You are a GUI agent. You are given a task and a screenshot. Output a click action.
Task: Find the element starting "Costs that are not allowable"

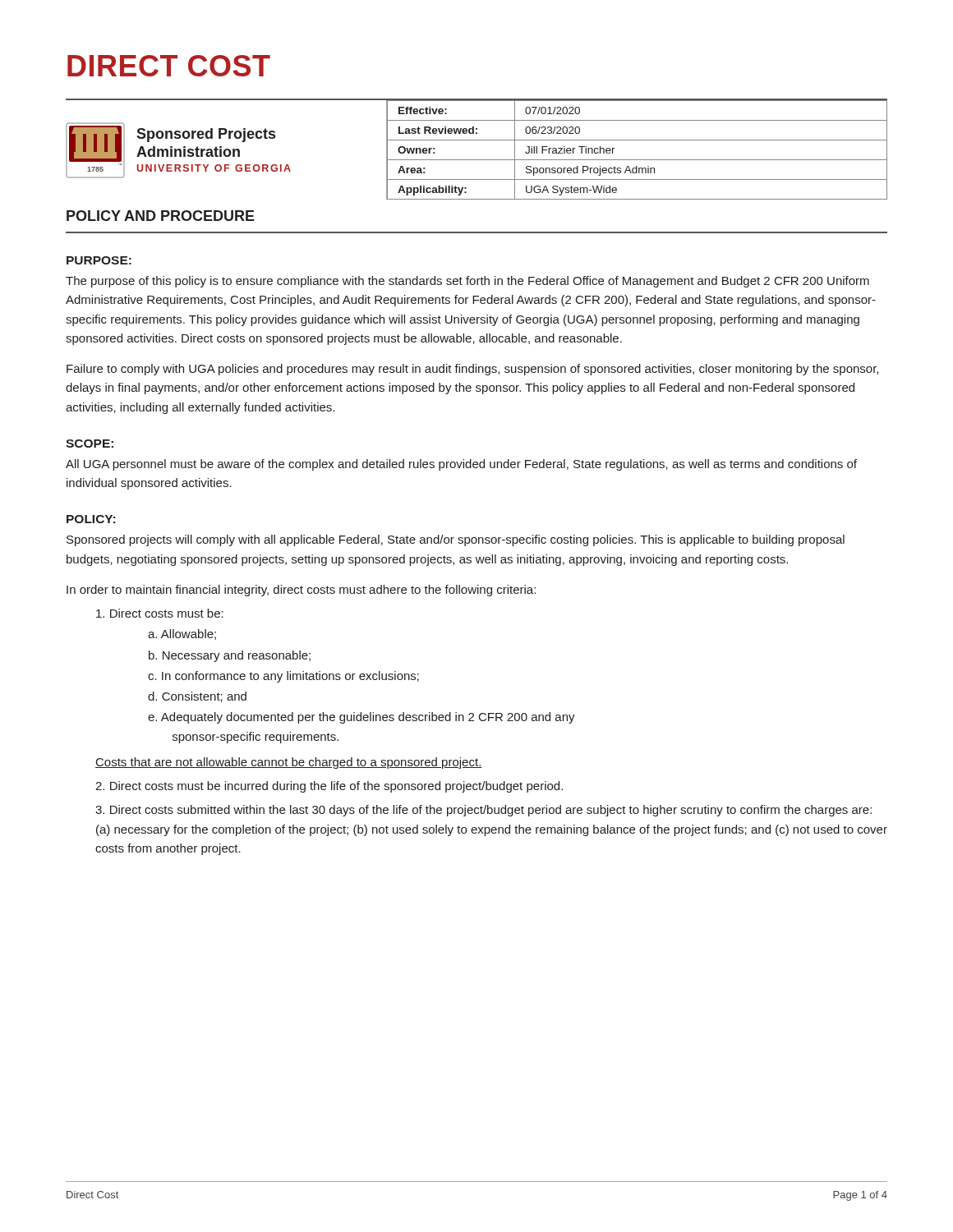pyautogui.click(x=288, y=762)
